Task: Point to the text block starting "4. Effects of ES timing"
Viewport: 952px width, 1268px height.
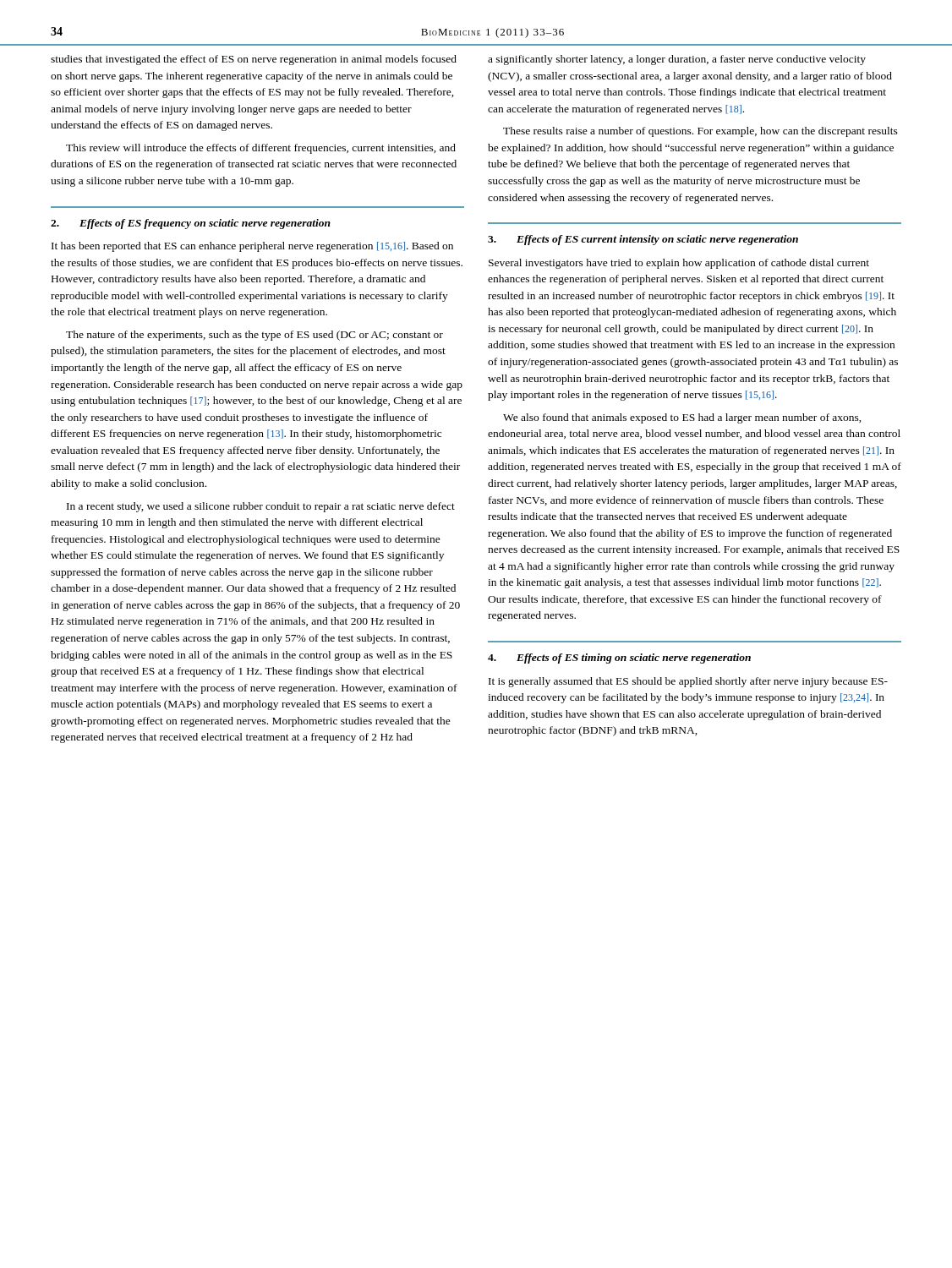Action: click(x=620, y=657)
